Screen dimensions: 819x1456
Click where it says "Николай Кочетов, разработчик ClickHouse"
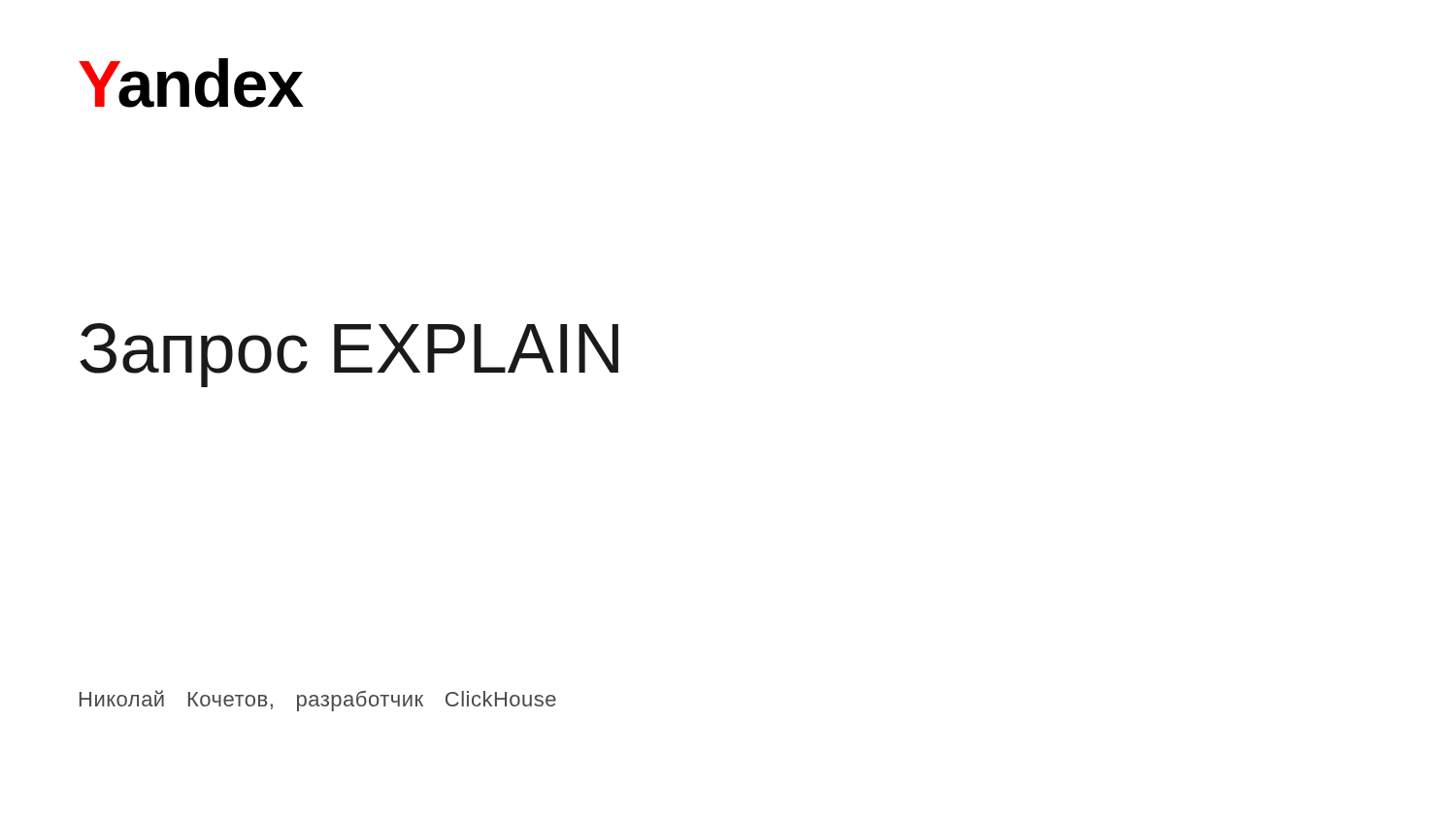click(x=317, y=700)
